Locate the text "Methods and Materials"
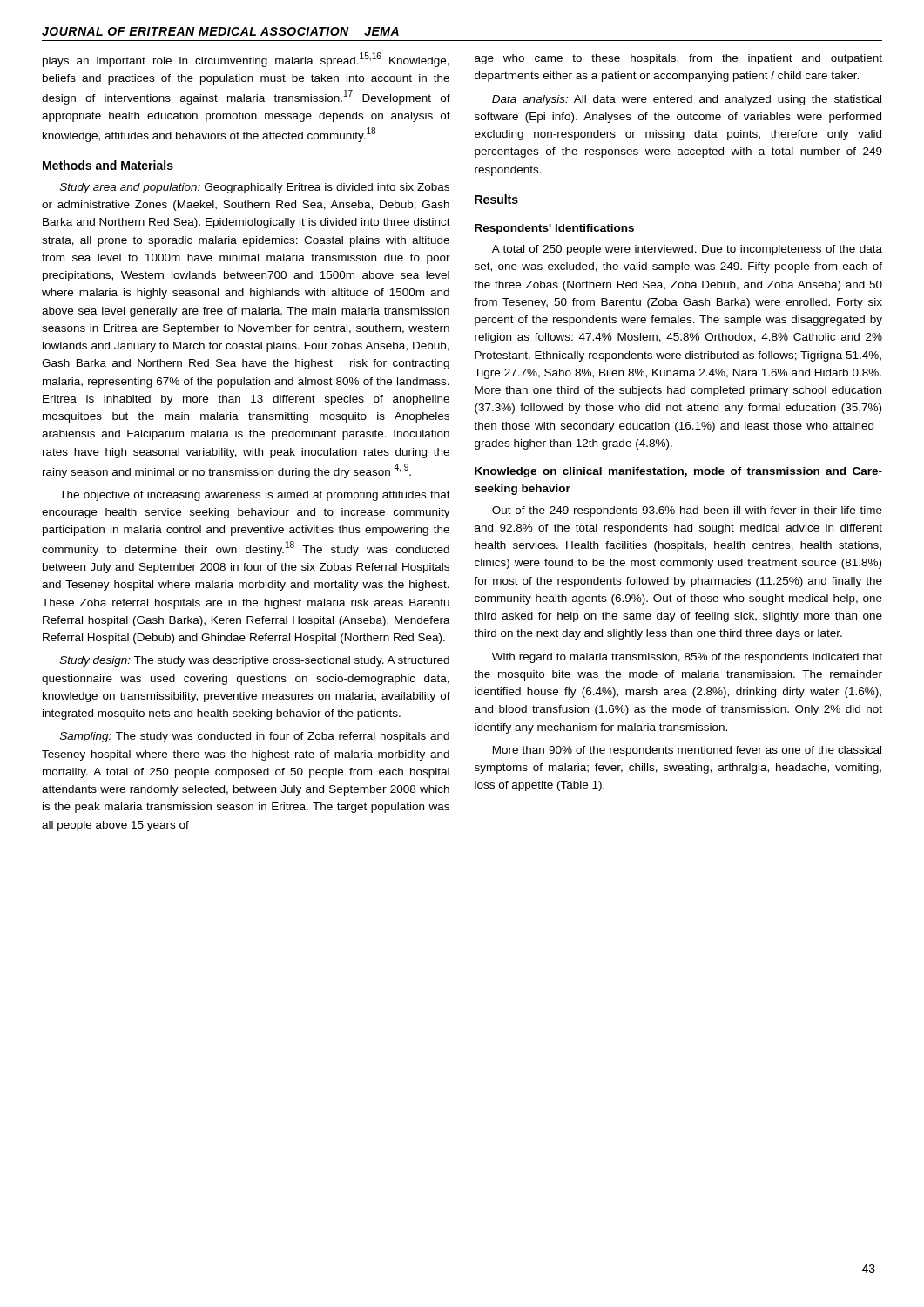924x1307 pixels. coord(108,165)
